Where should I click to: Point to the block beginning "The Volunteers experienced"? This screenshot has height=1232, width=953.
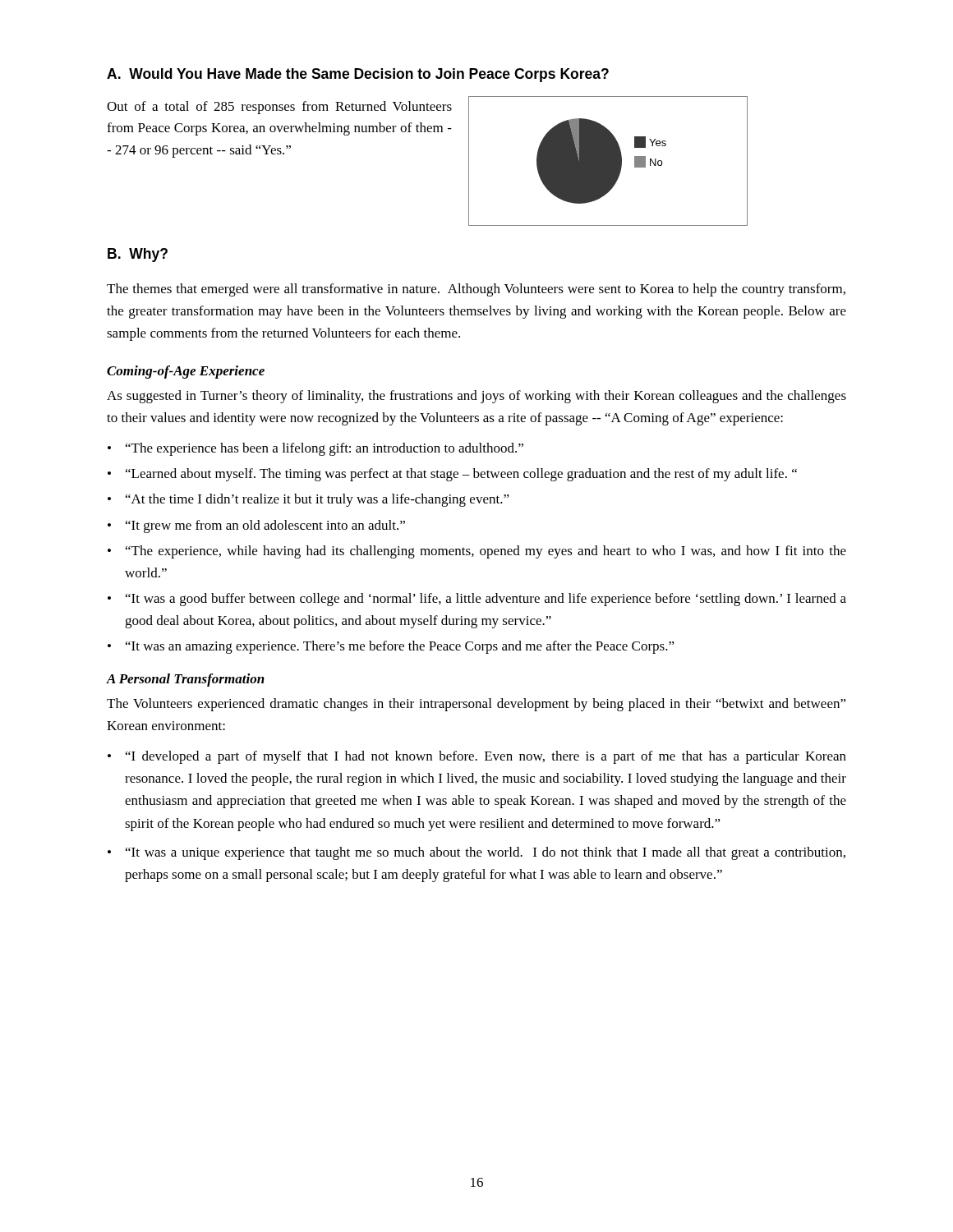[476, 714]
